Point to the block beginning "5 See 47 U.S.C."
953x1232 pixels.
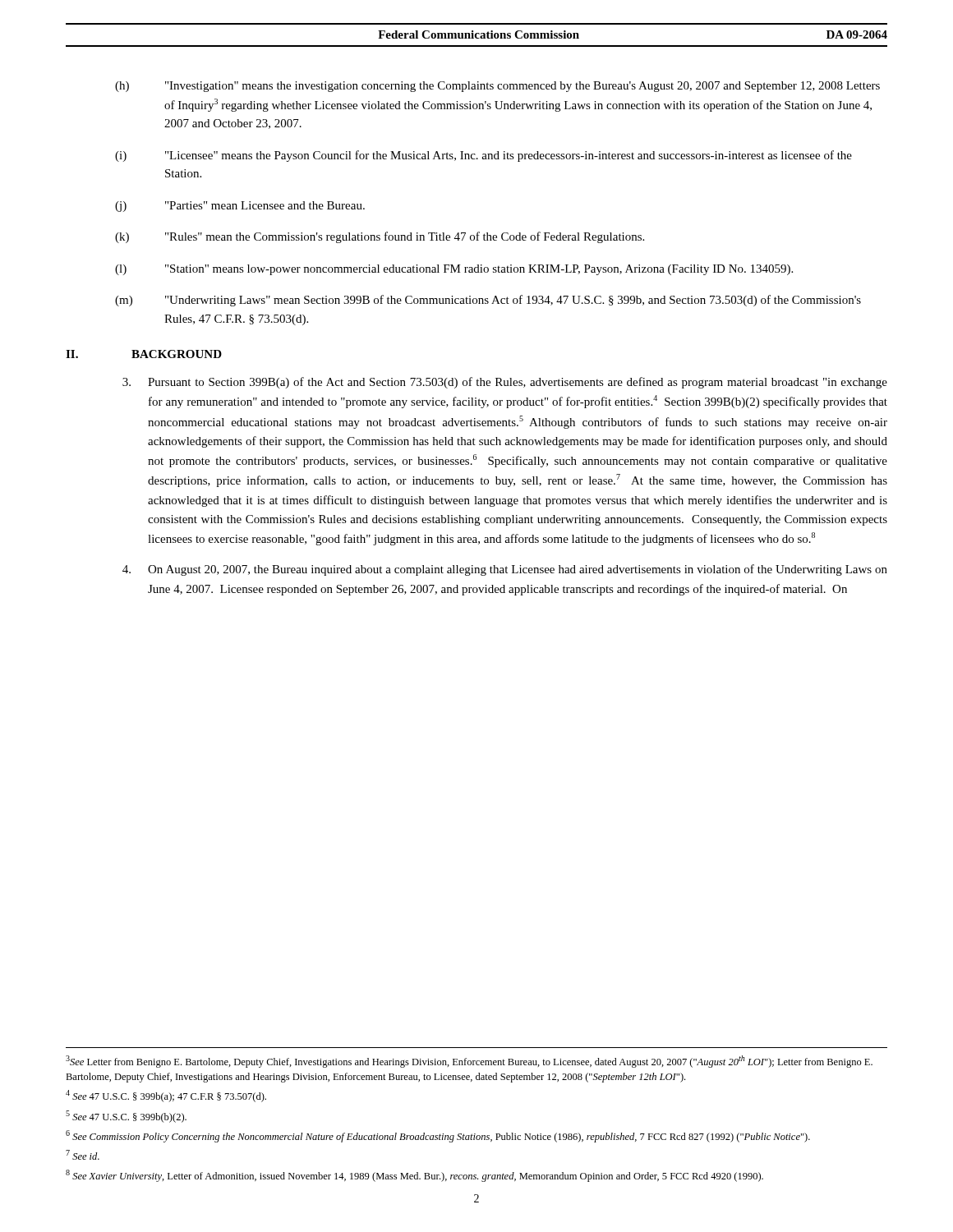(126, 1116)
